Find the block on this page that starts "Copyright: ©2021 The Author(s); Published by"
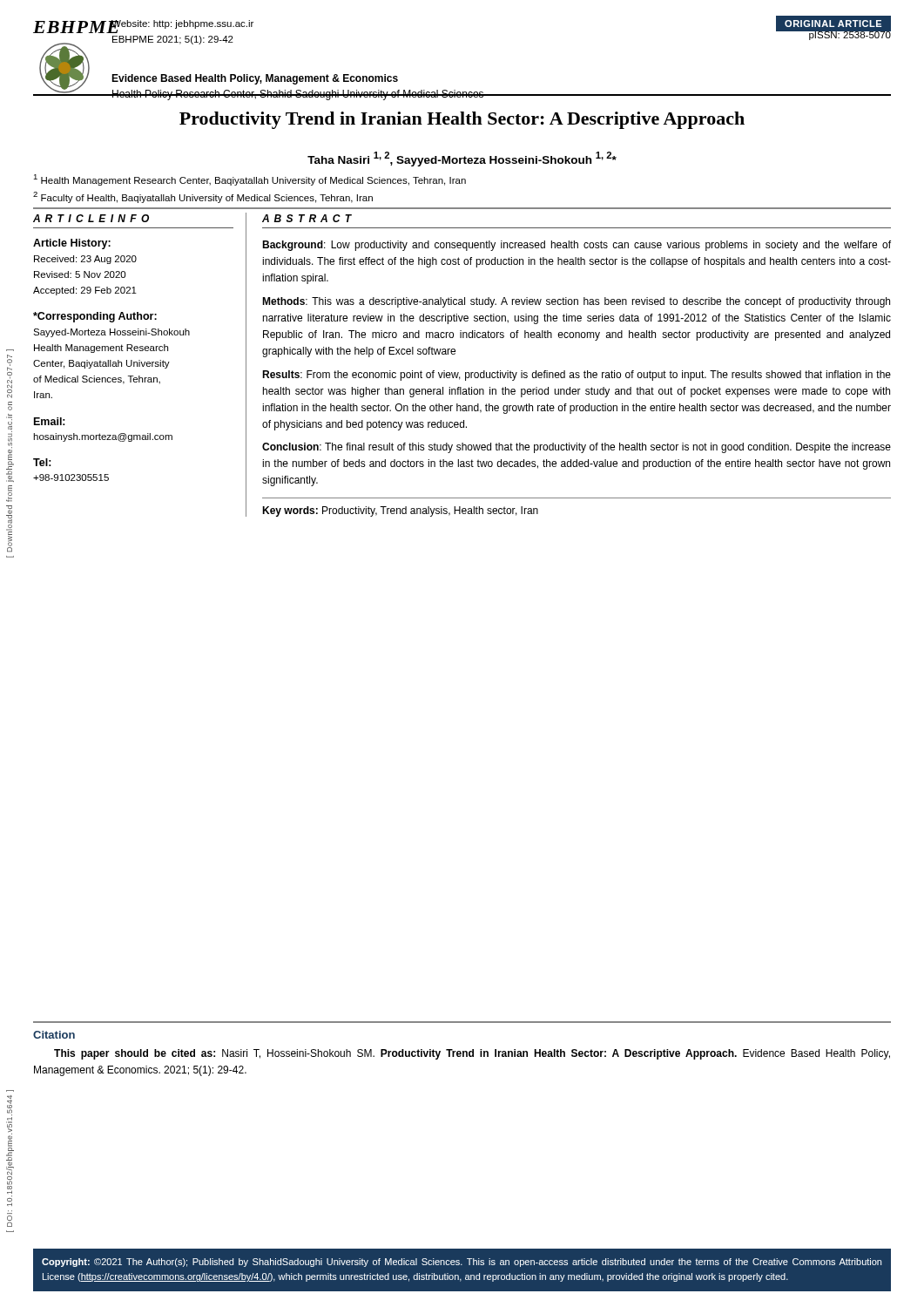Viewport: 924px width, 1307px height. pyautogui.click(x=462, y=1269)
